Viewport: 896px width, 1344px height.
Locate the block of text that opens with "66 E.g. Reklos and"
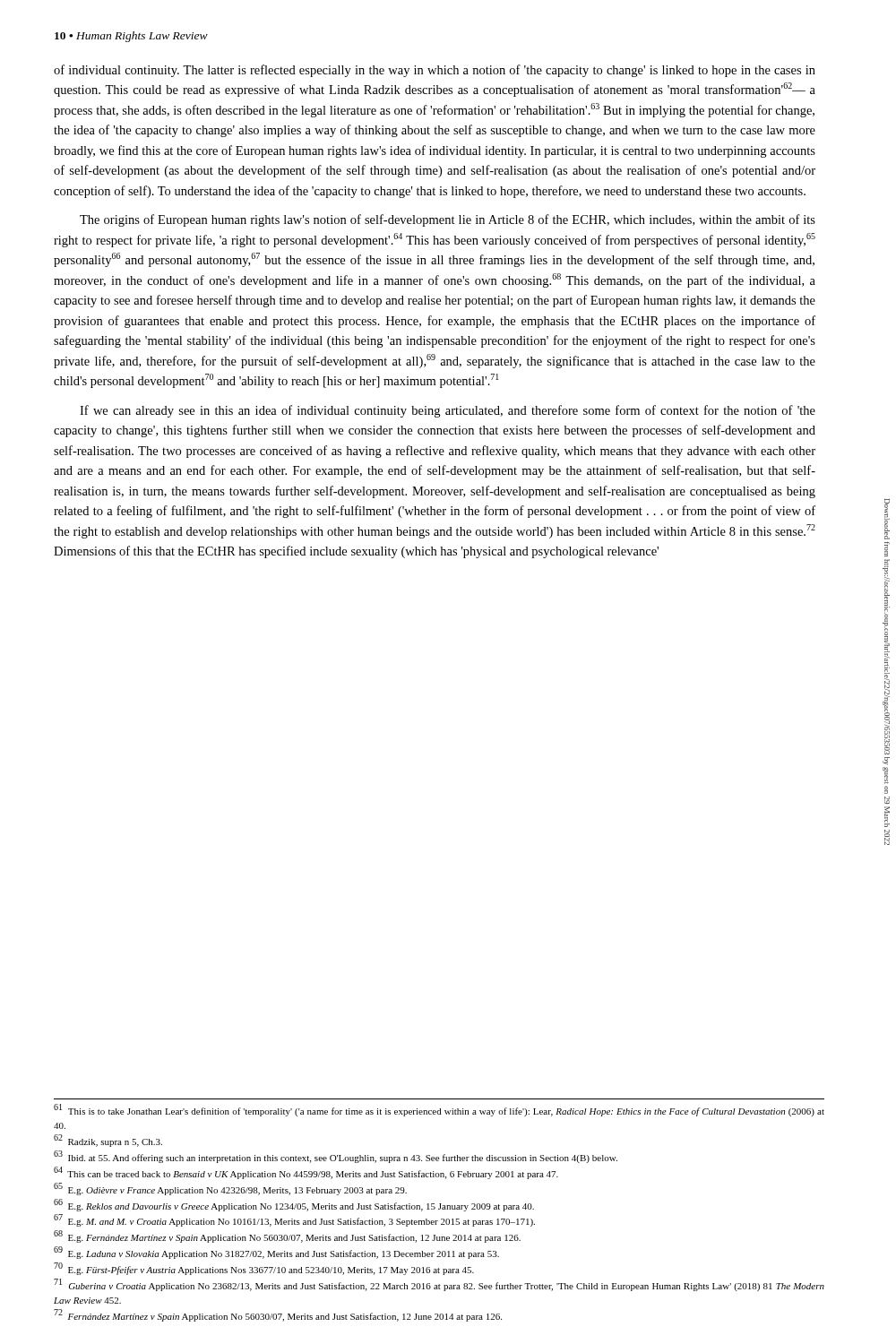pos(294,1205)
